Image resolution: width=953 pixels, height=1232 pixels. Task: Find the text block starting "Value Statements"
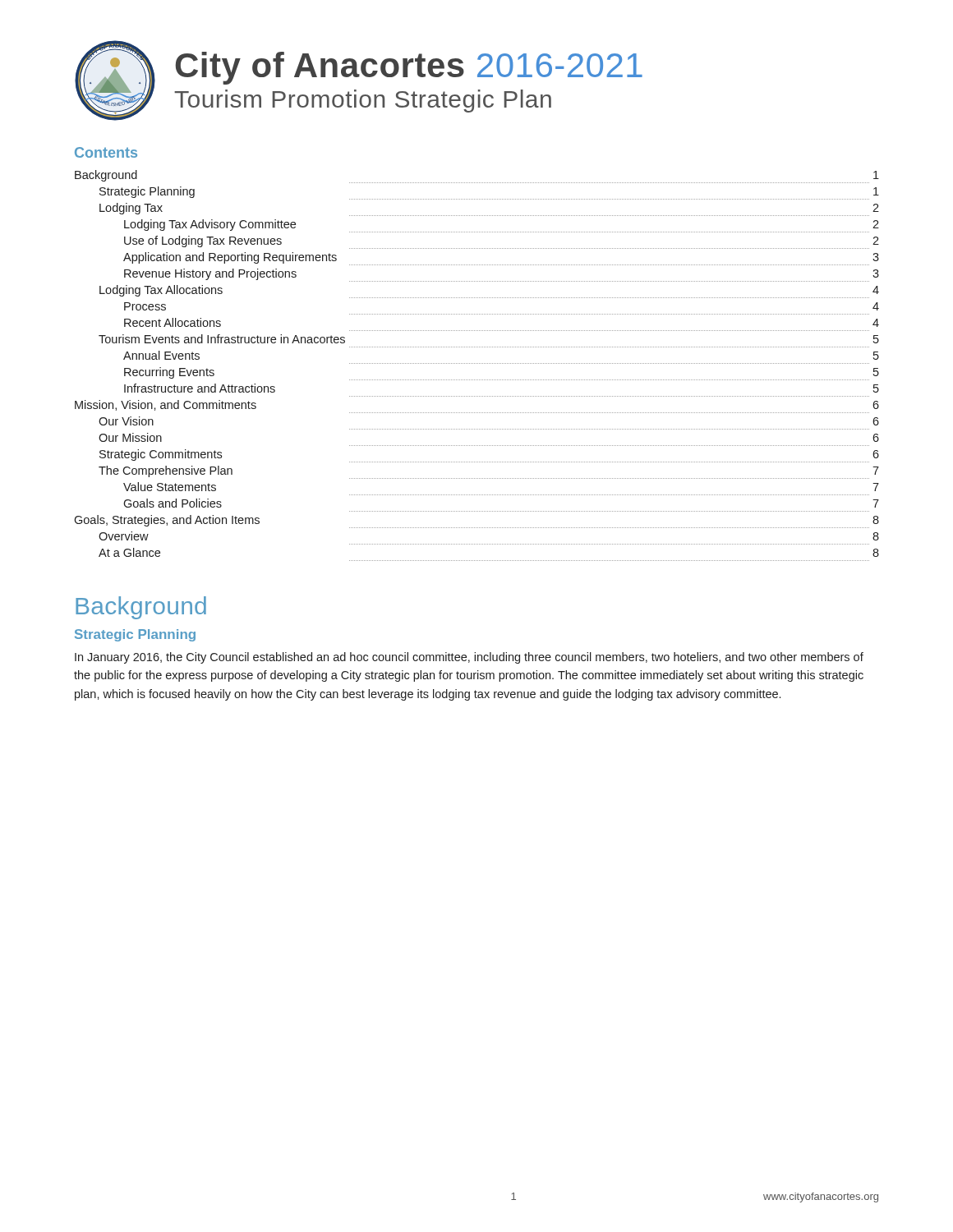point(170,487)
